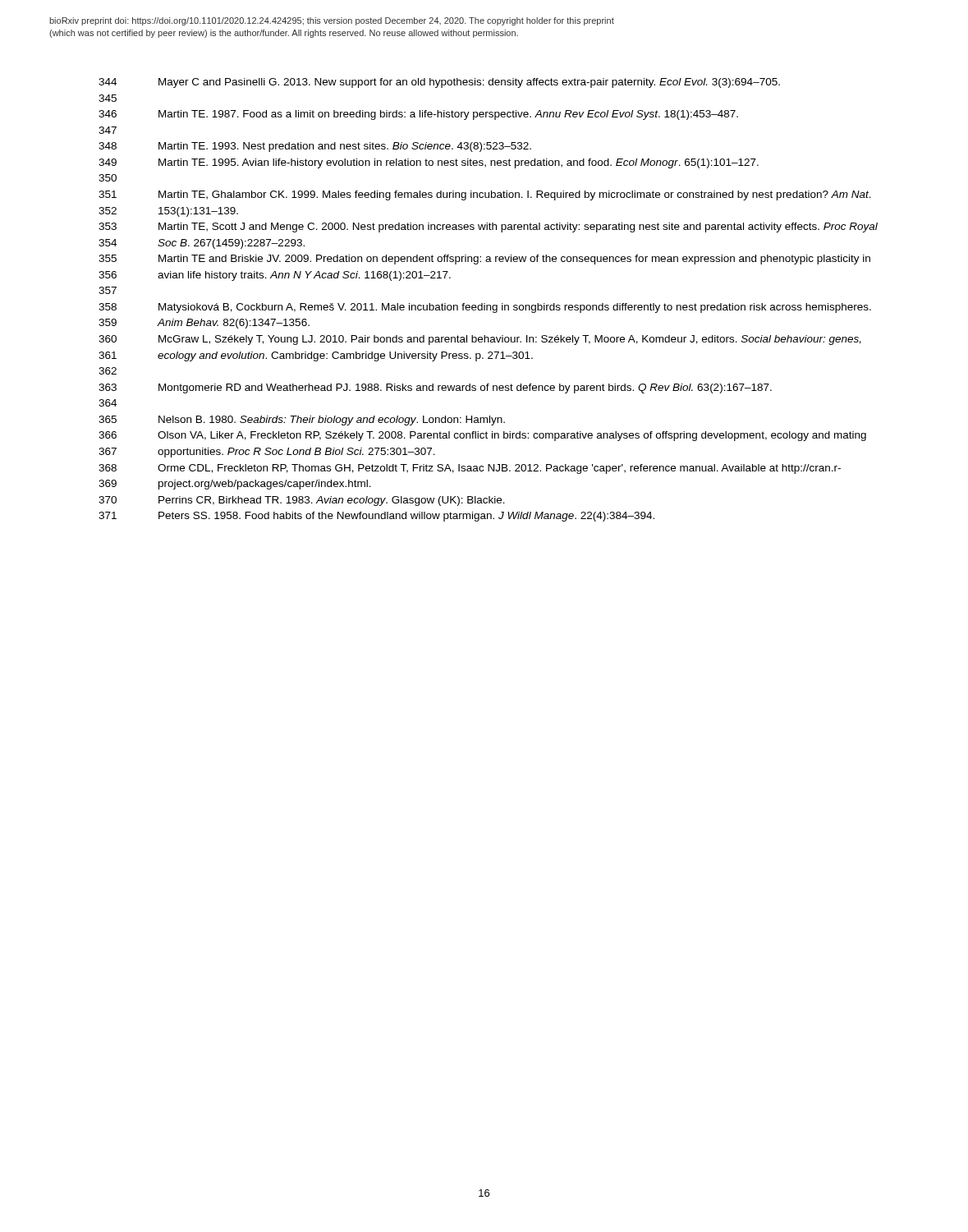Locate the block of text that opens with "371 Peters SS. 1958. Food habits of"
This screenshot has height=1232, width=968.
pyautogui.click(x=492, y=516)
